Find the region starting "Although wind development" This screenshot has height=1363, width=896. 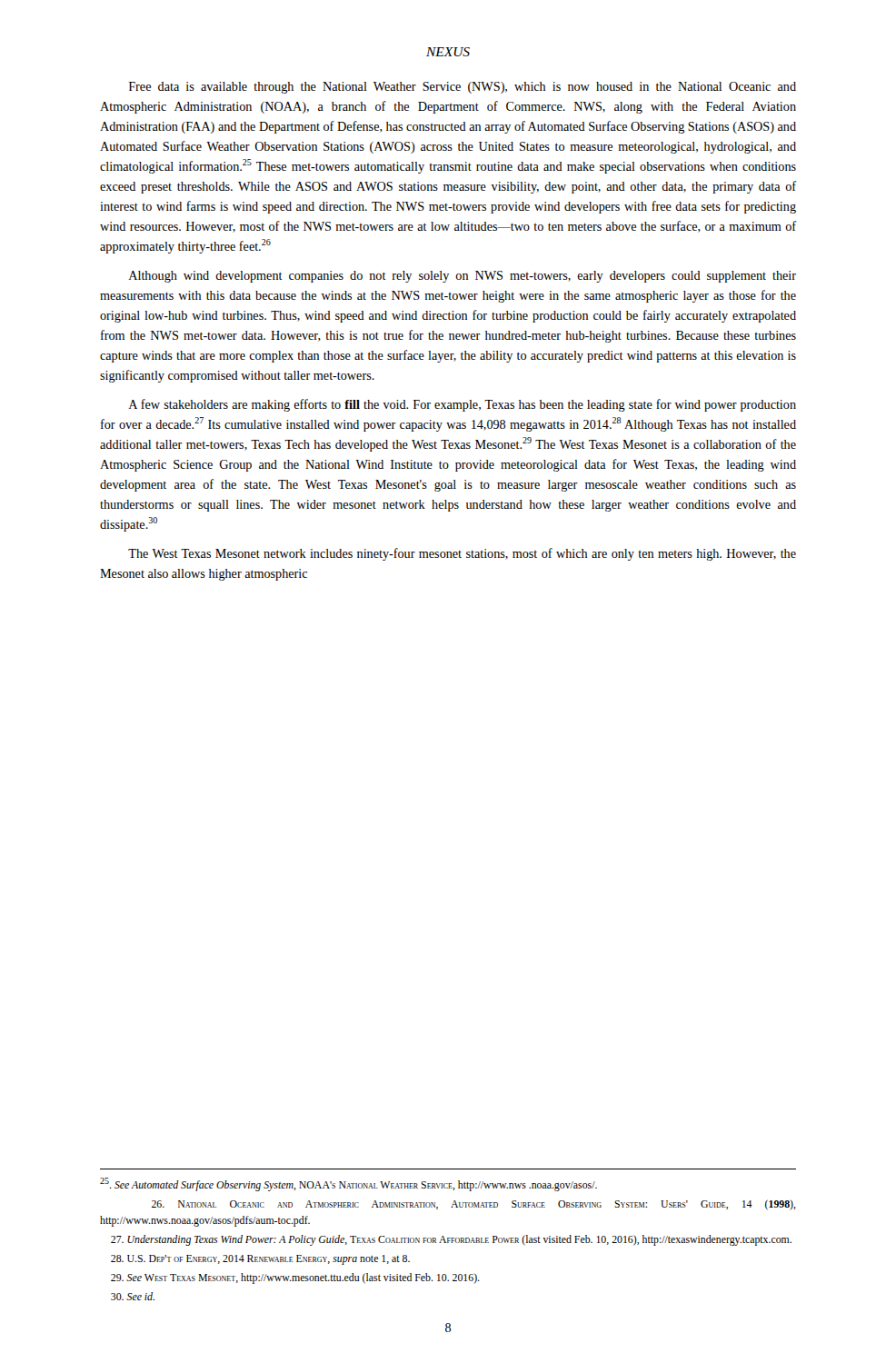(448, 325)
